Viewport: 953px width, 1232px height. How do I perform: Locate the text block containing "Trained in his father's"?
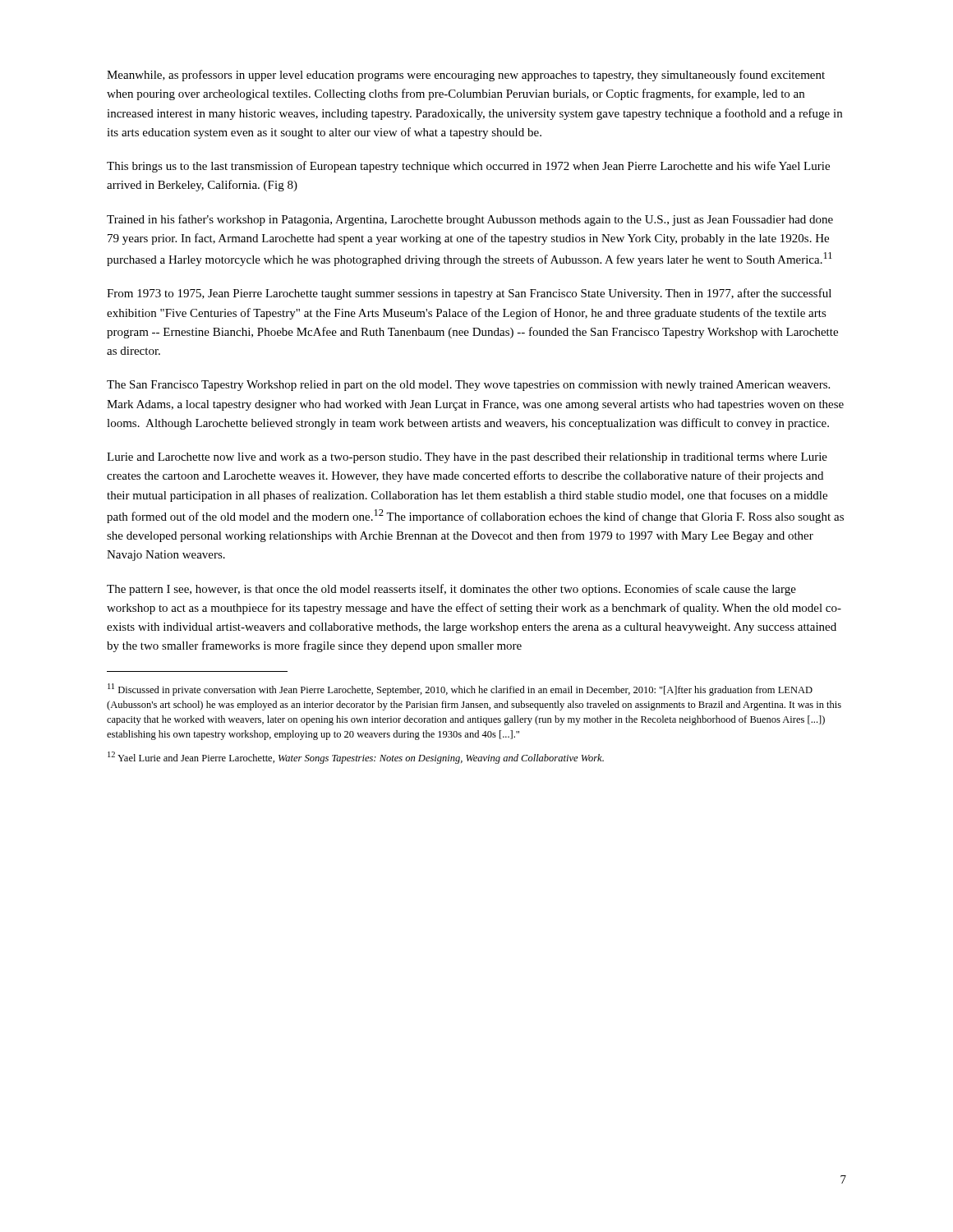click(x=470, y=239)
